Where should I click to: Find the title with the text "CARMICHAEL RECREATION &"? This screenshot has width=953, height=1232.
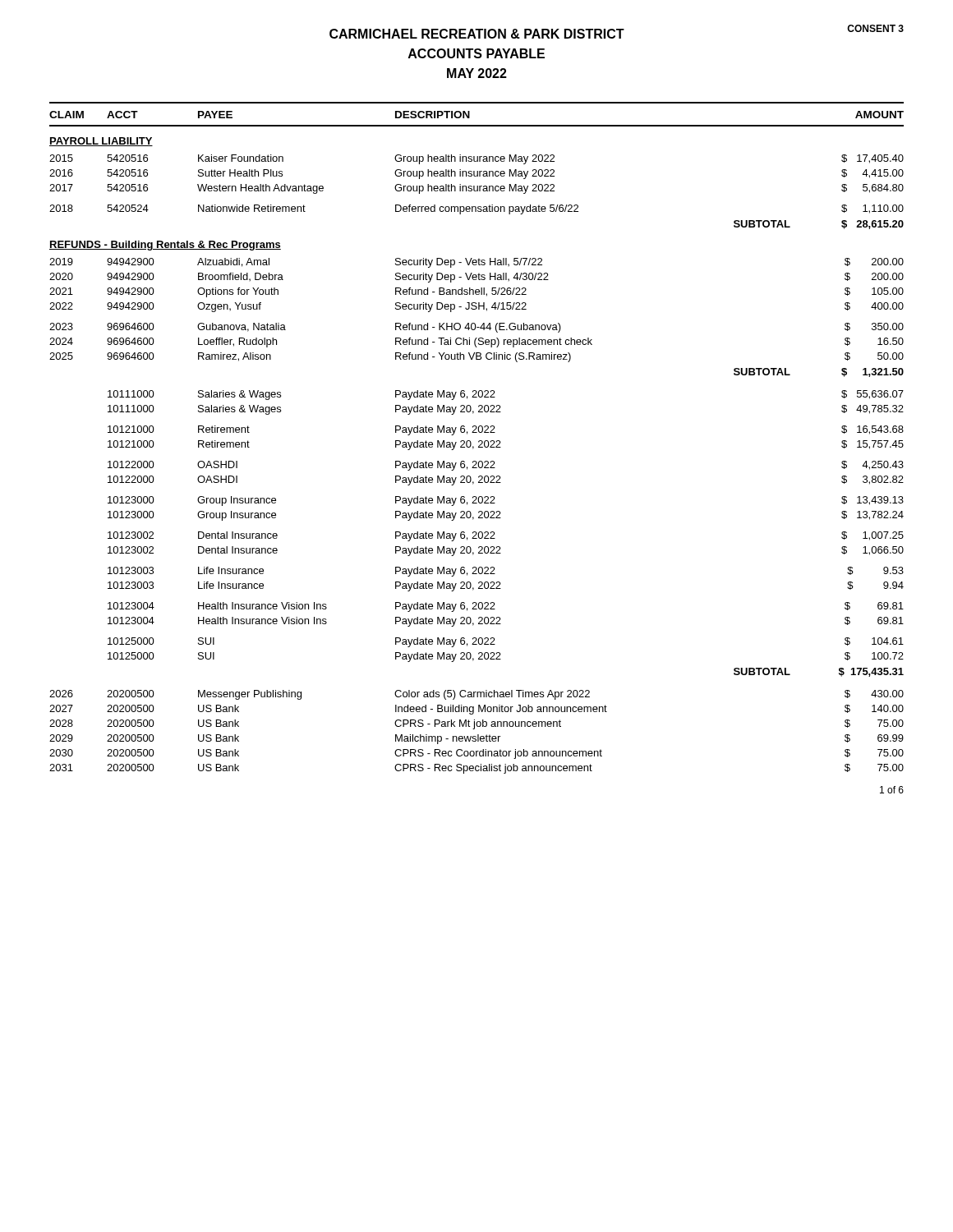476,54
